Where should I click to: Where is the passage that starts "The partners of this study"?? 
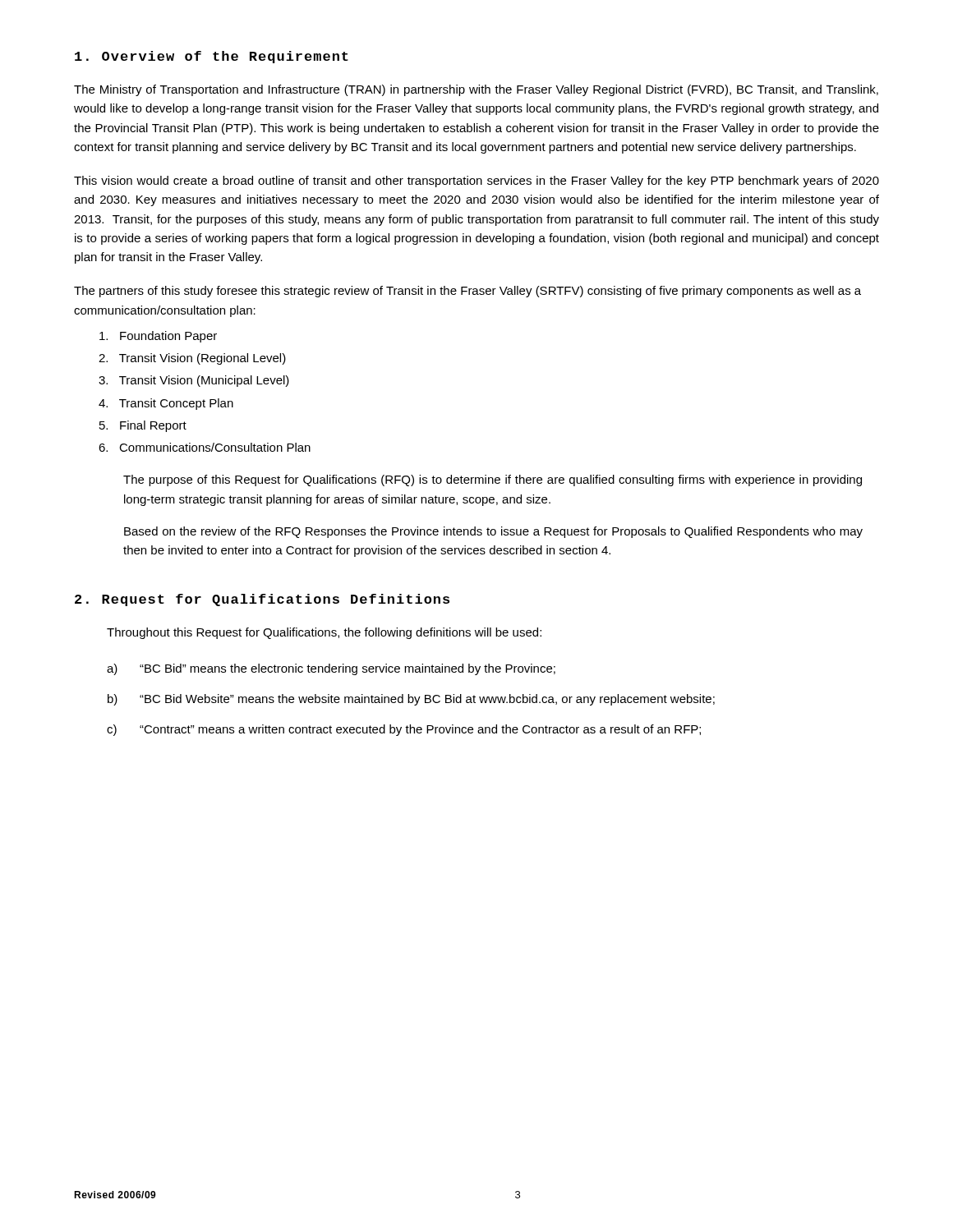pyautogui.click(x=468, y=300)
